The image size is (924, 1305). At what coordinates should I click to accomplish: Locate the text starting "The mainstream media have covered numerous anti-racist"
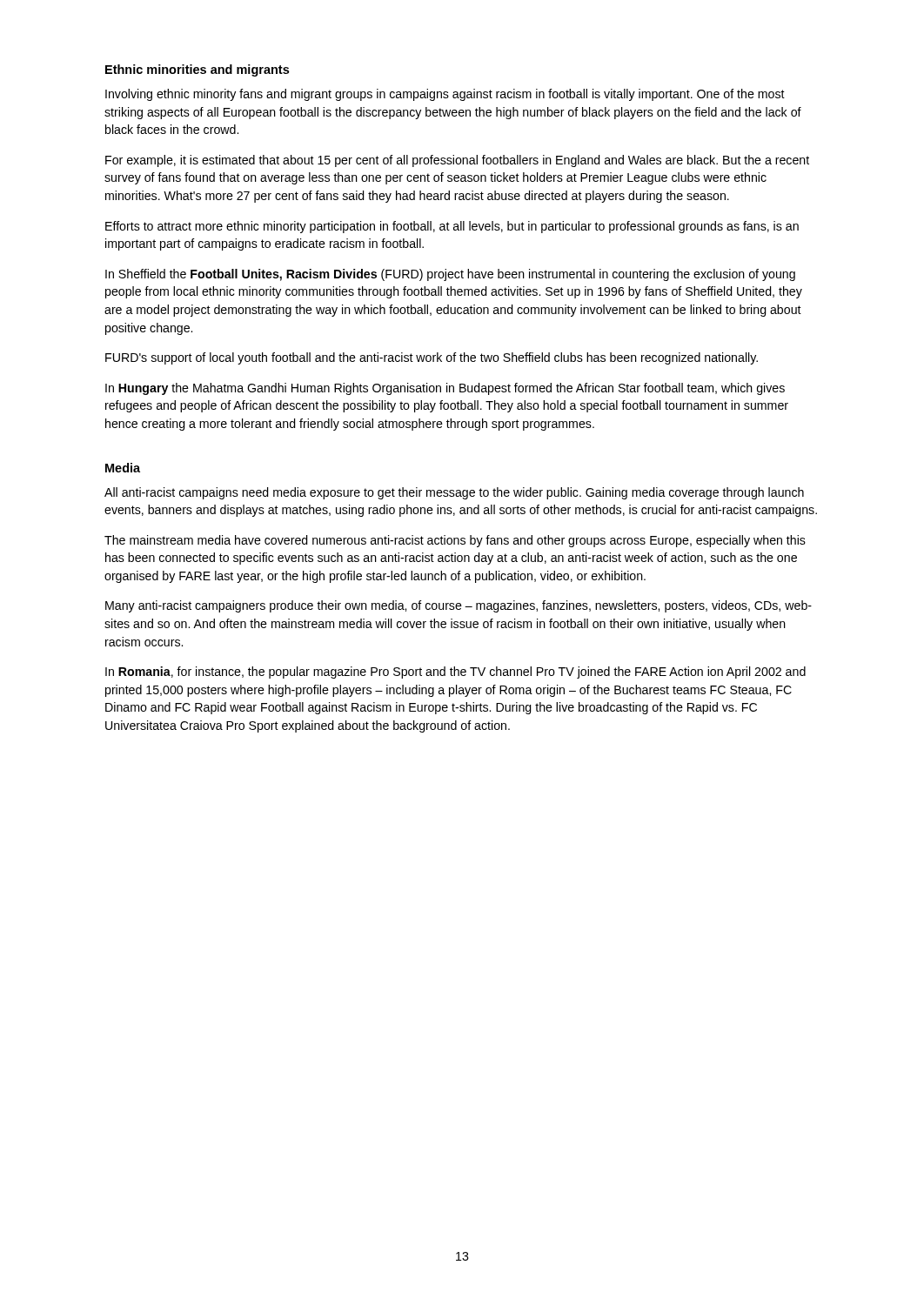tap(455, 558)
